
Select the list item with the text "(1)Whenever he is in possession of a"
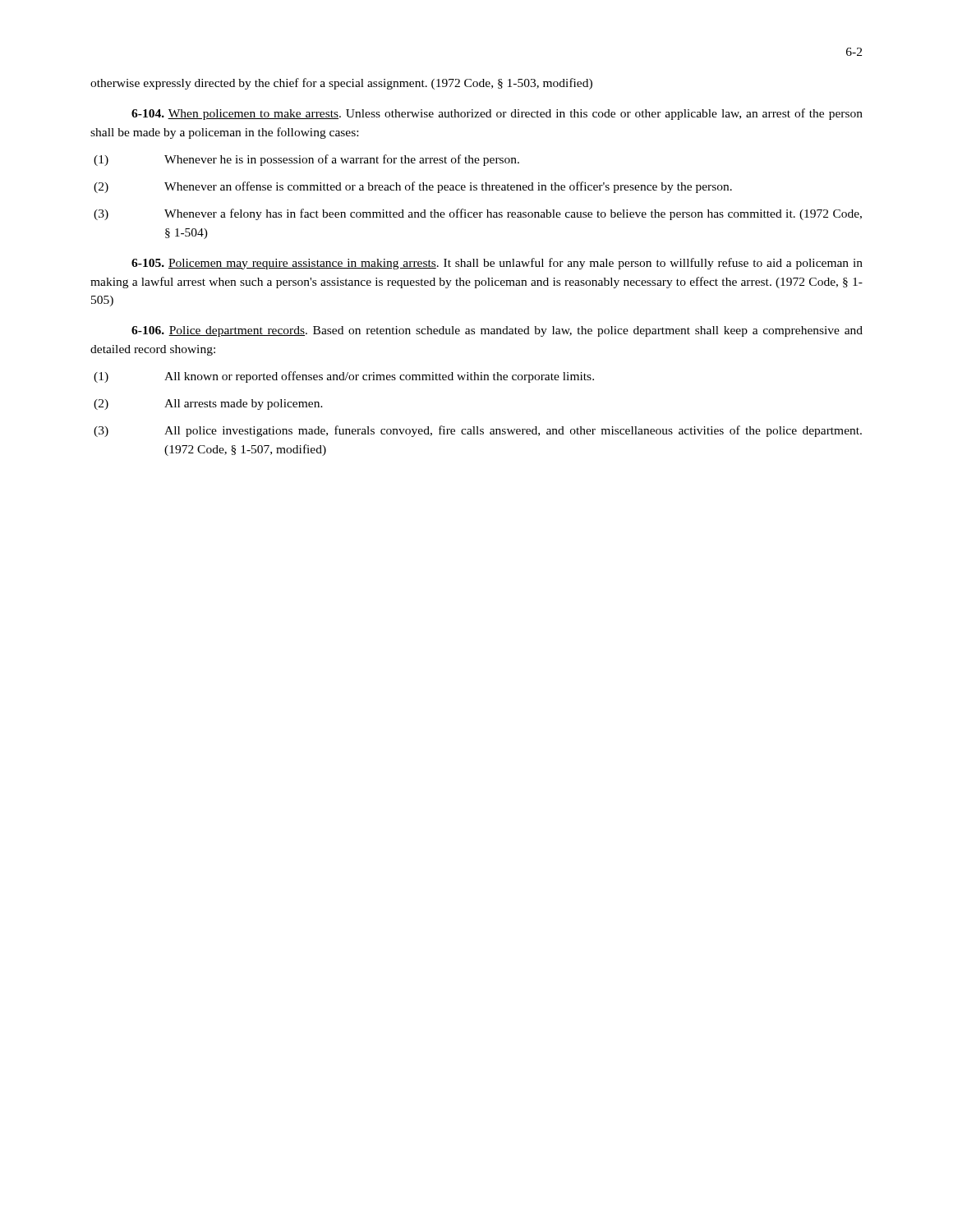[342, 160]
